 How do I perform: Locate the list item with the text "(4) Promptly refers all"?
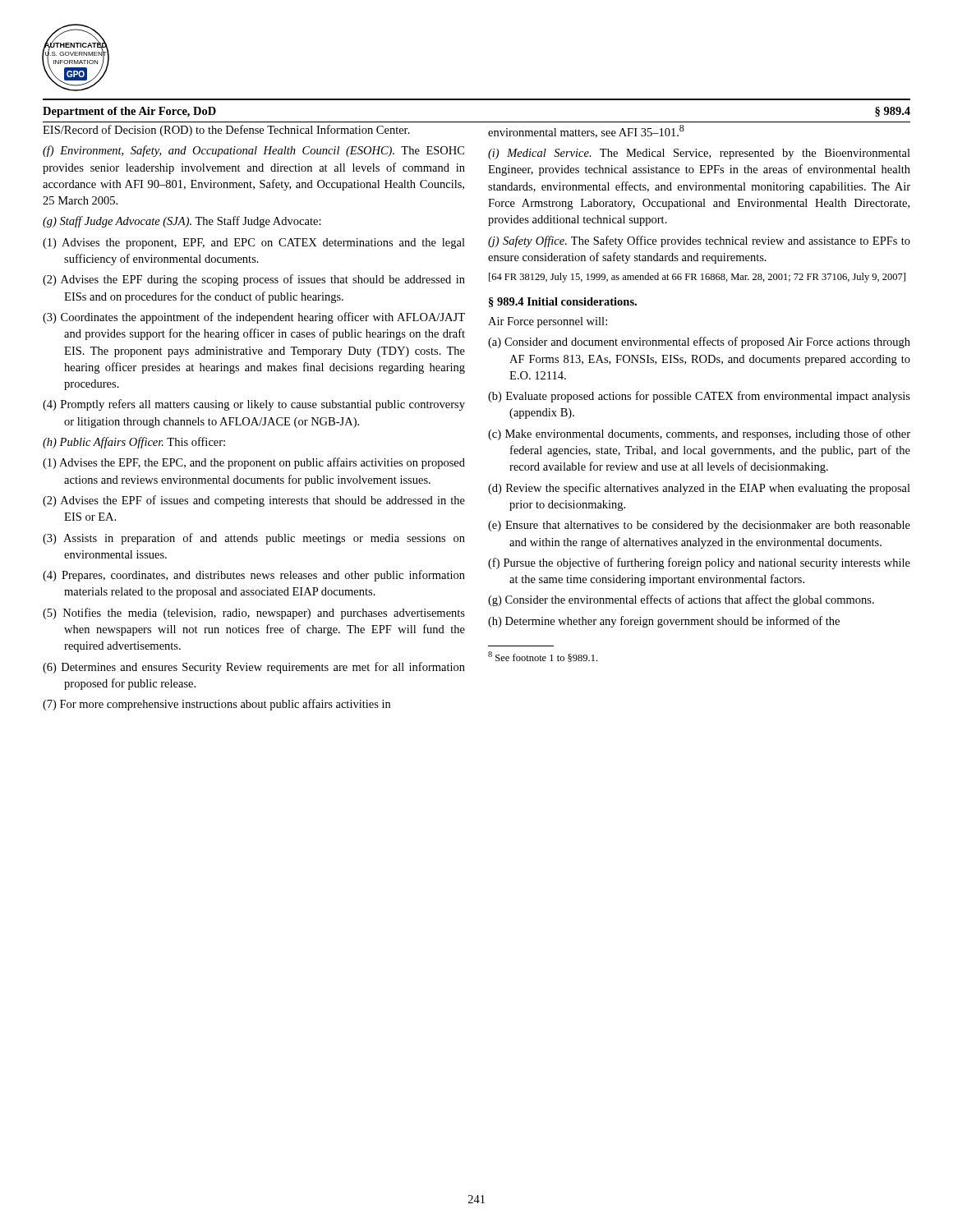pos(254,413)
